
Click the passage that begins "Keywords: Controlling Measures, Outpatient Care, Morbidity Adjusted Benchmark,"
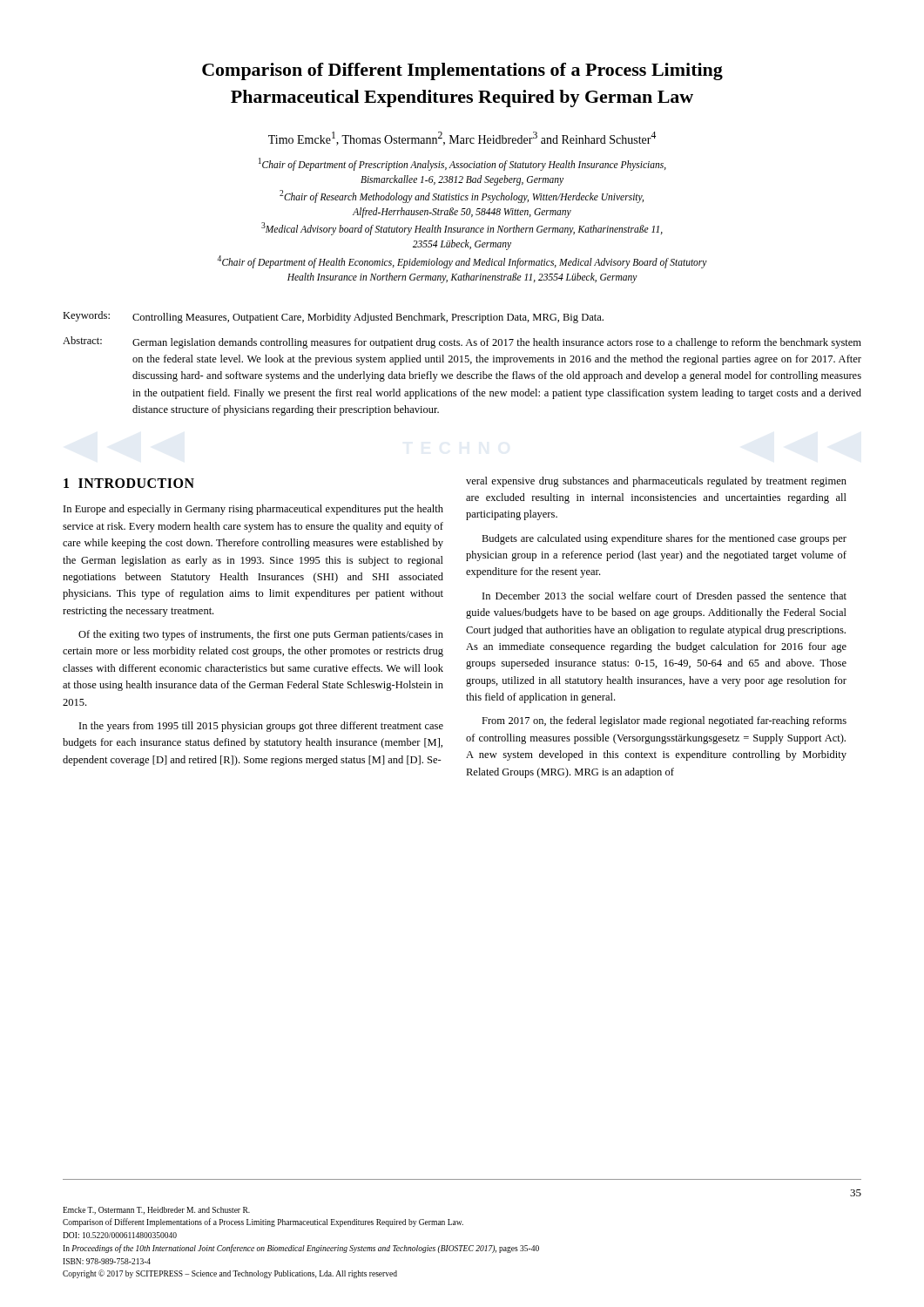tap(462, 317)
